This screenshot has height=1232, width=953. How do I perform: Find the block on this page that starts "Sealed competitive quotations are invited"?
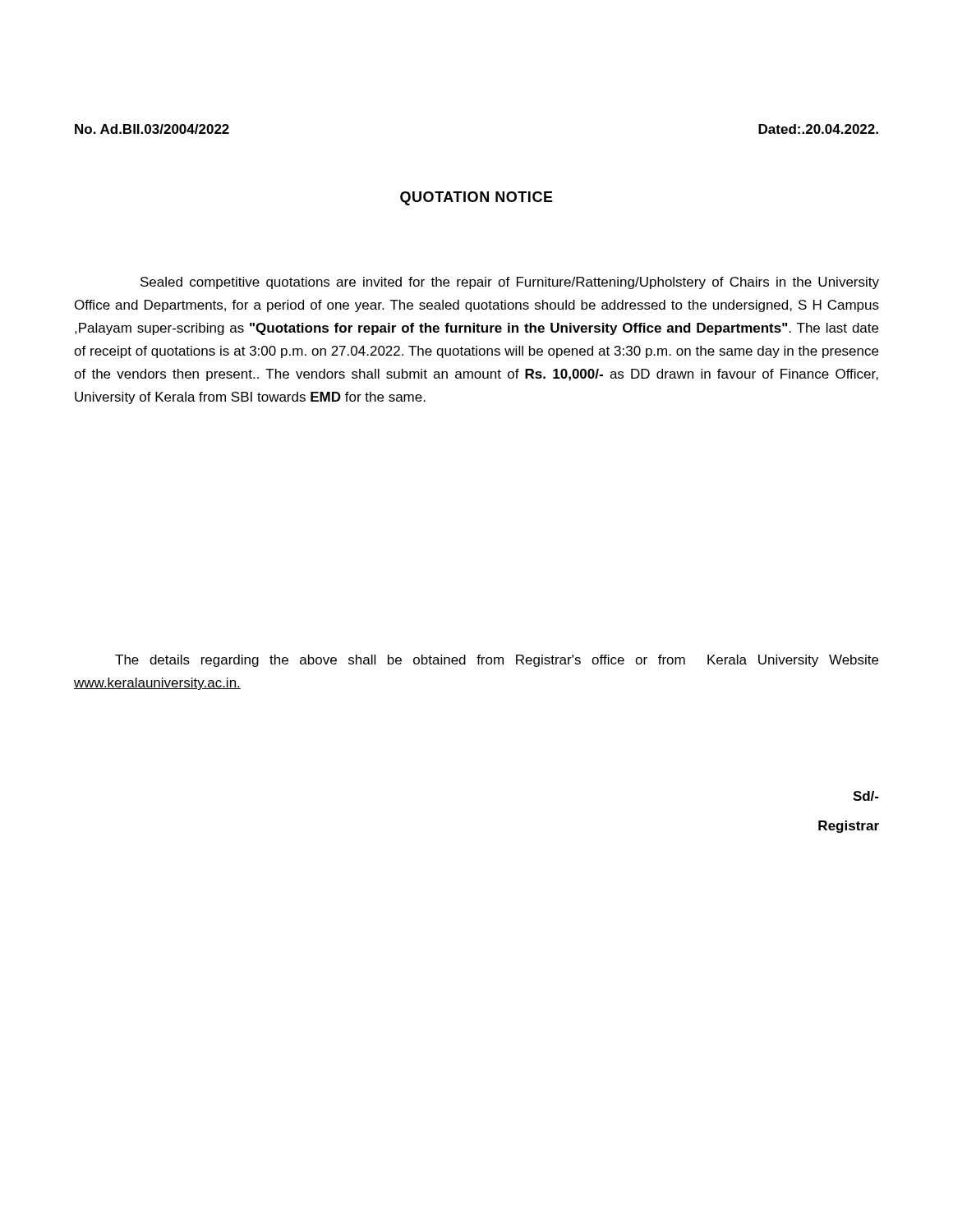pos(476,340)
